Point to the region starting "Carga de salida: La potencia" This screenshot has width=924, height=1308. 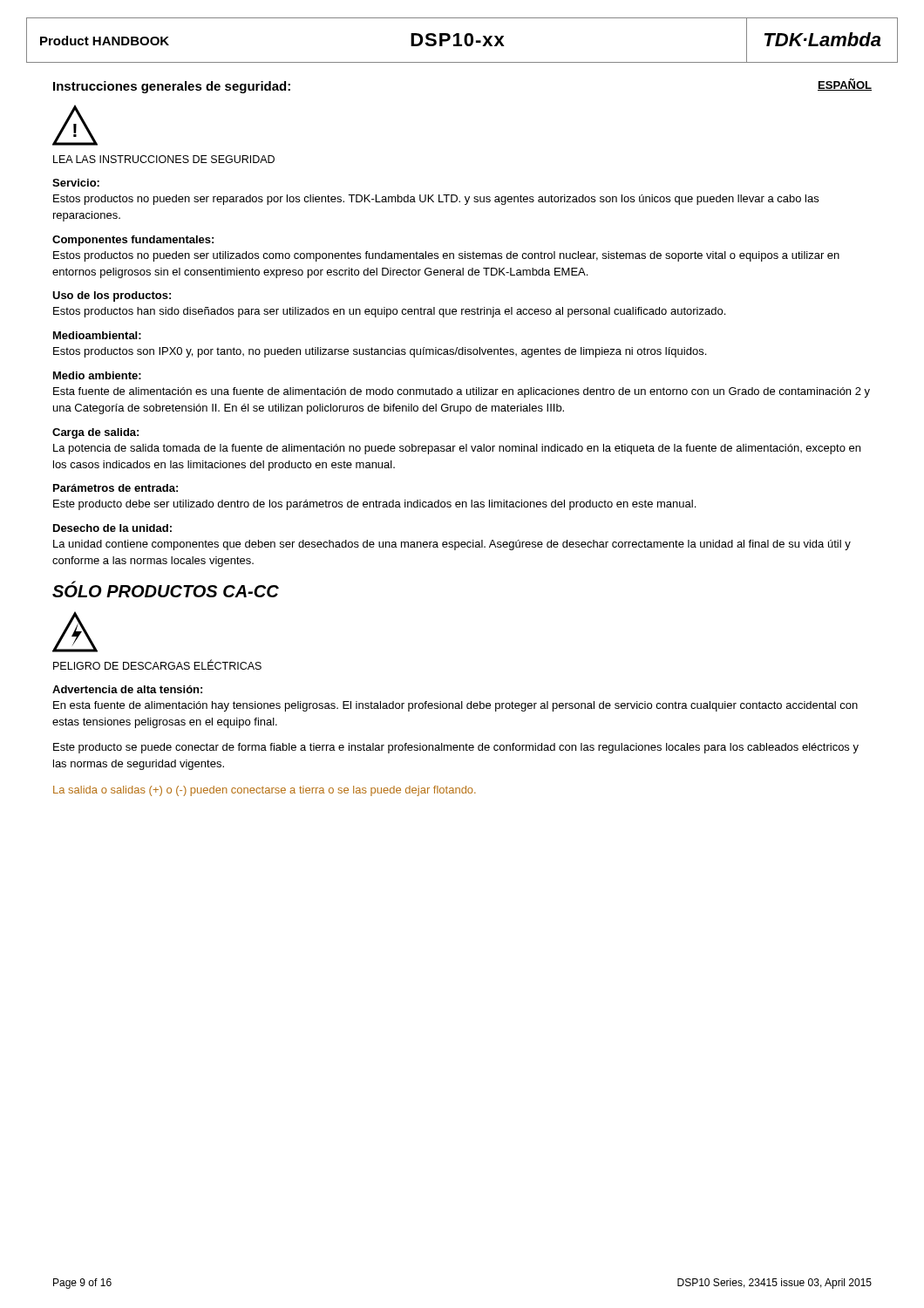(x=462, y=449)
